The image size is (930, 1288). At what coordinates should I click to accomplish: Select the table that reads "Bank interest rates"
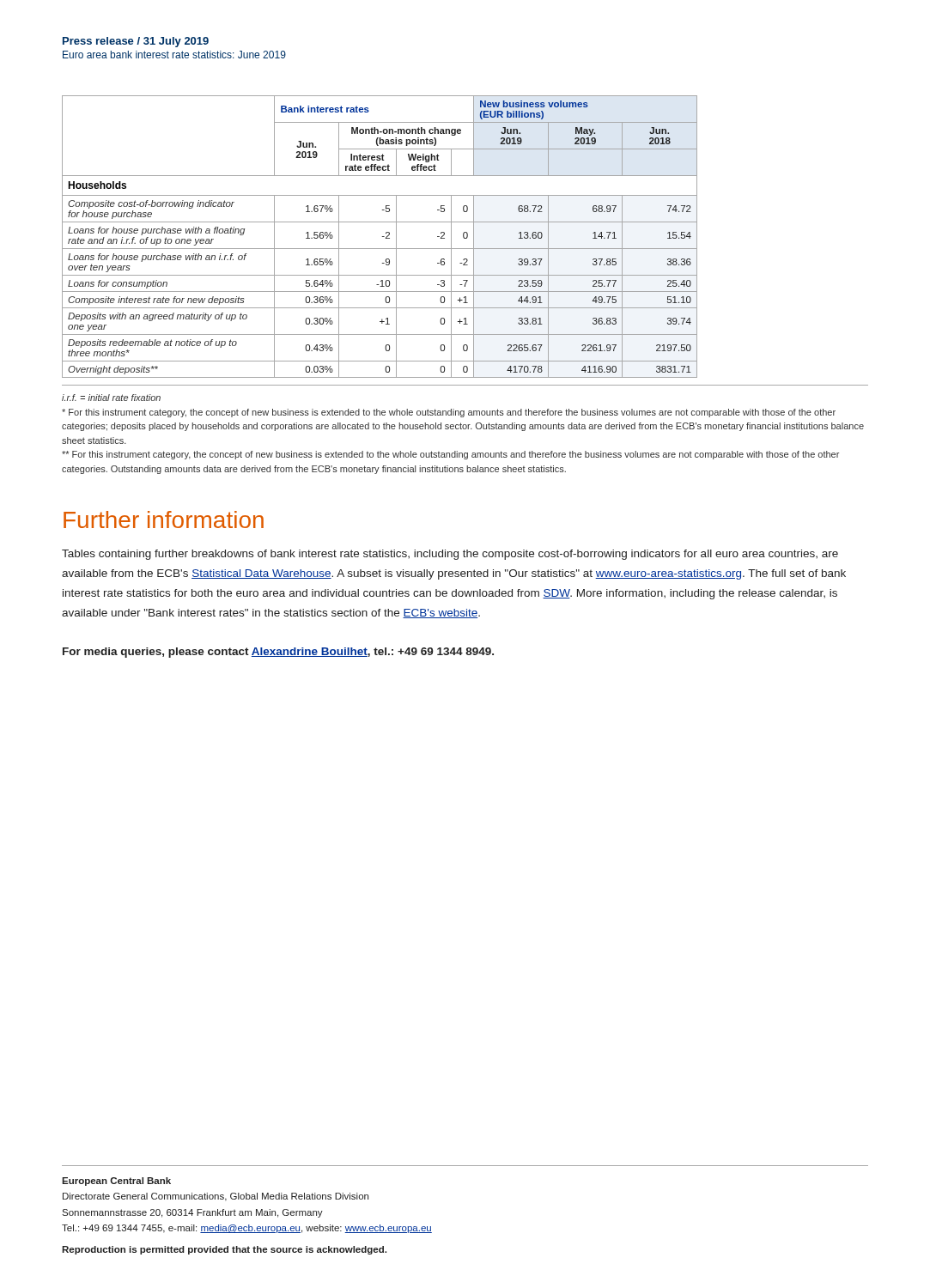pos(465,237)
